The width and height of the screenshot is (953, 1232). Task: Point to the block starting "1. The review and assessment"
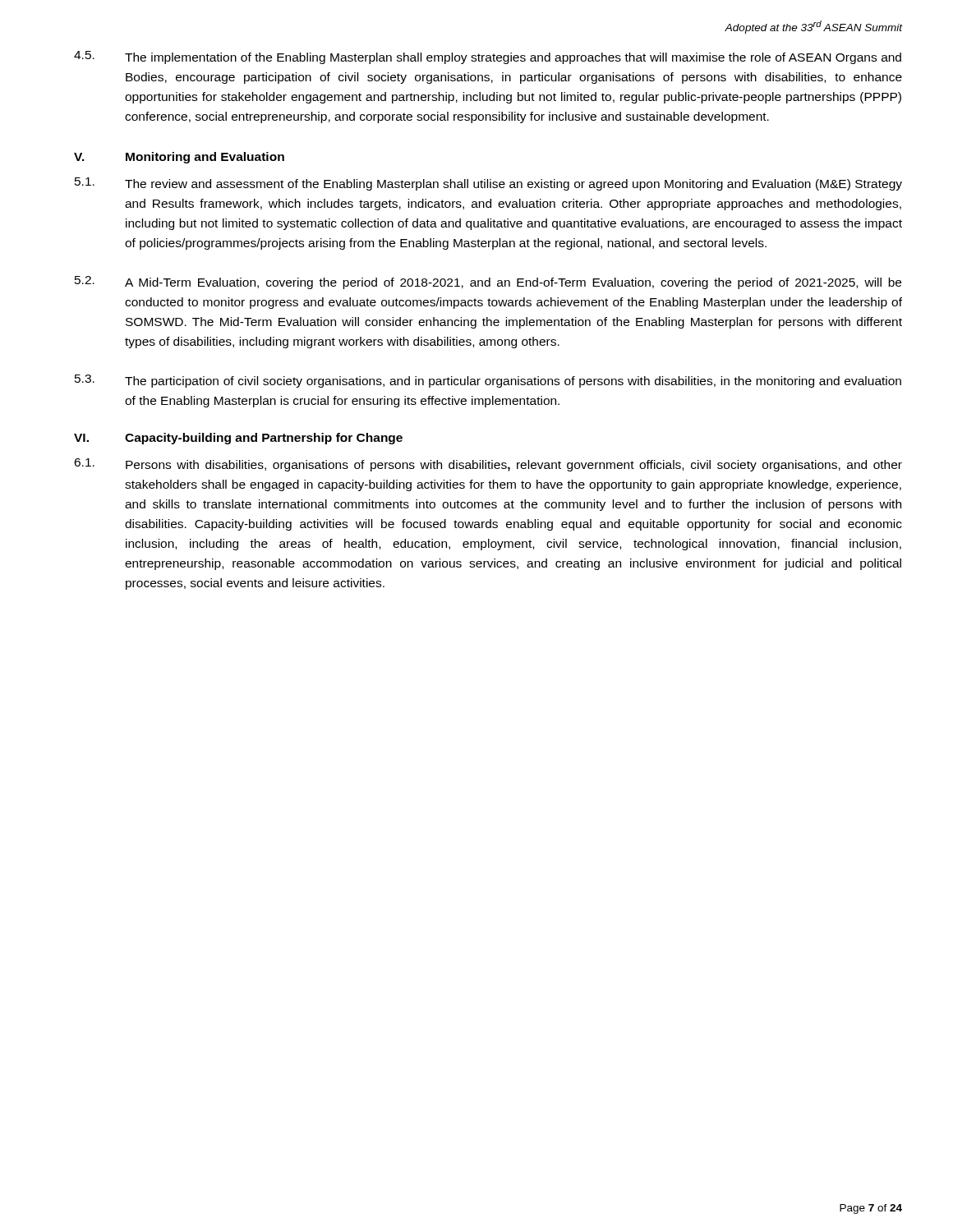(488, 214)
